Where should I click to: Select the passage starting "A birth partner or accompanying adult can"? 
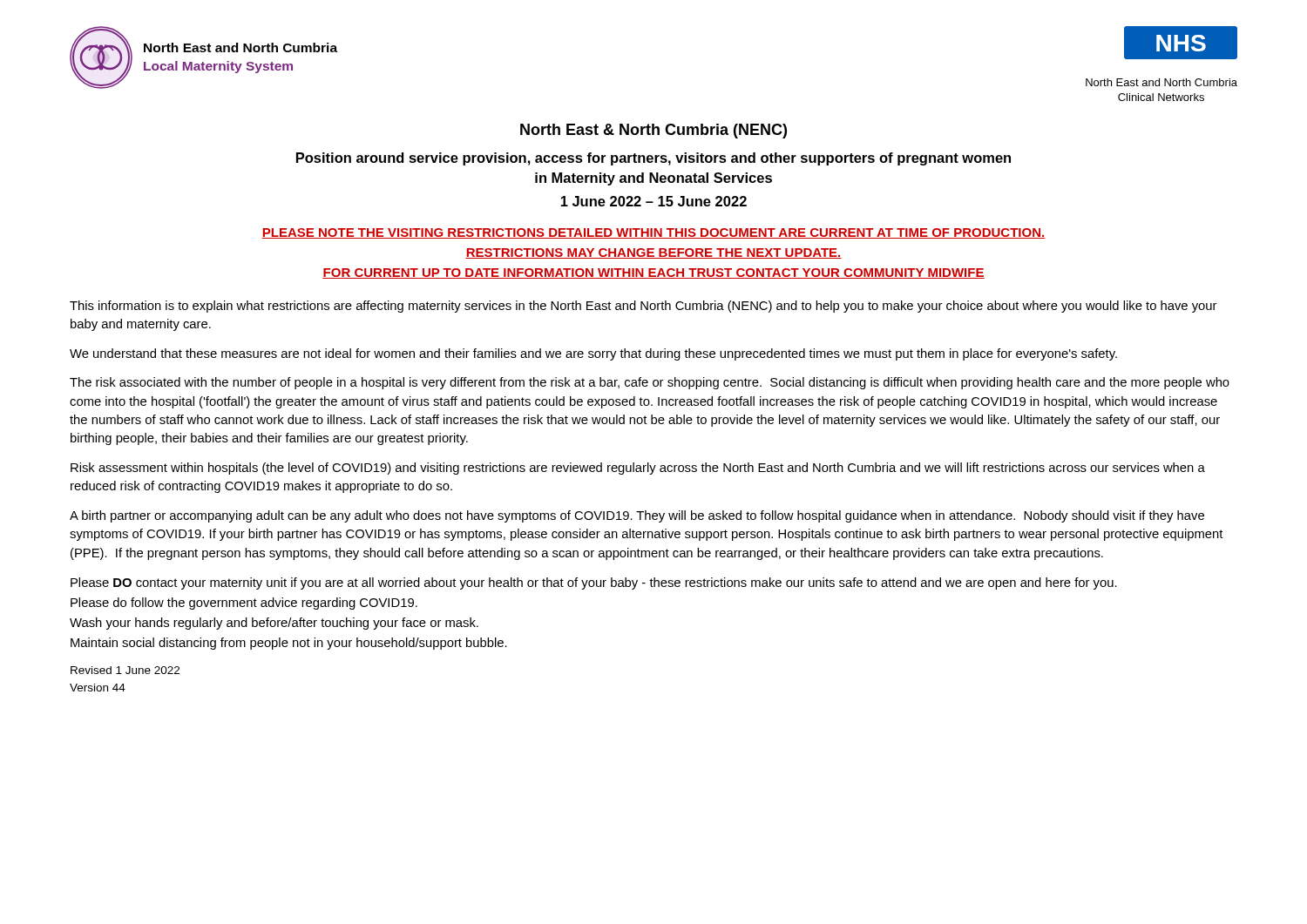pos(646,534)
